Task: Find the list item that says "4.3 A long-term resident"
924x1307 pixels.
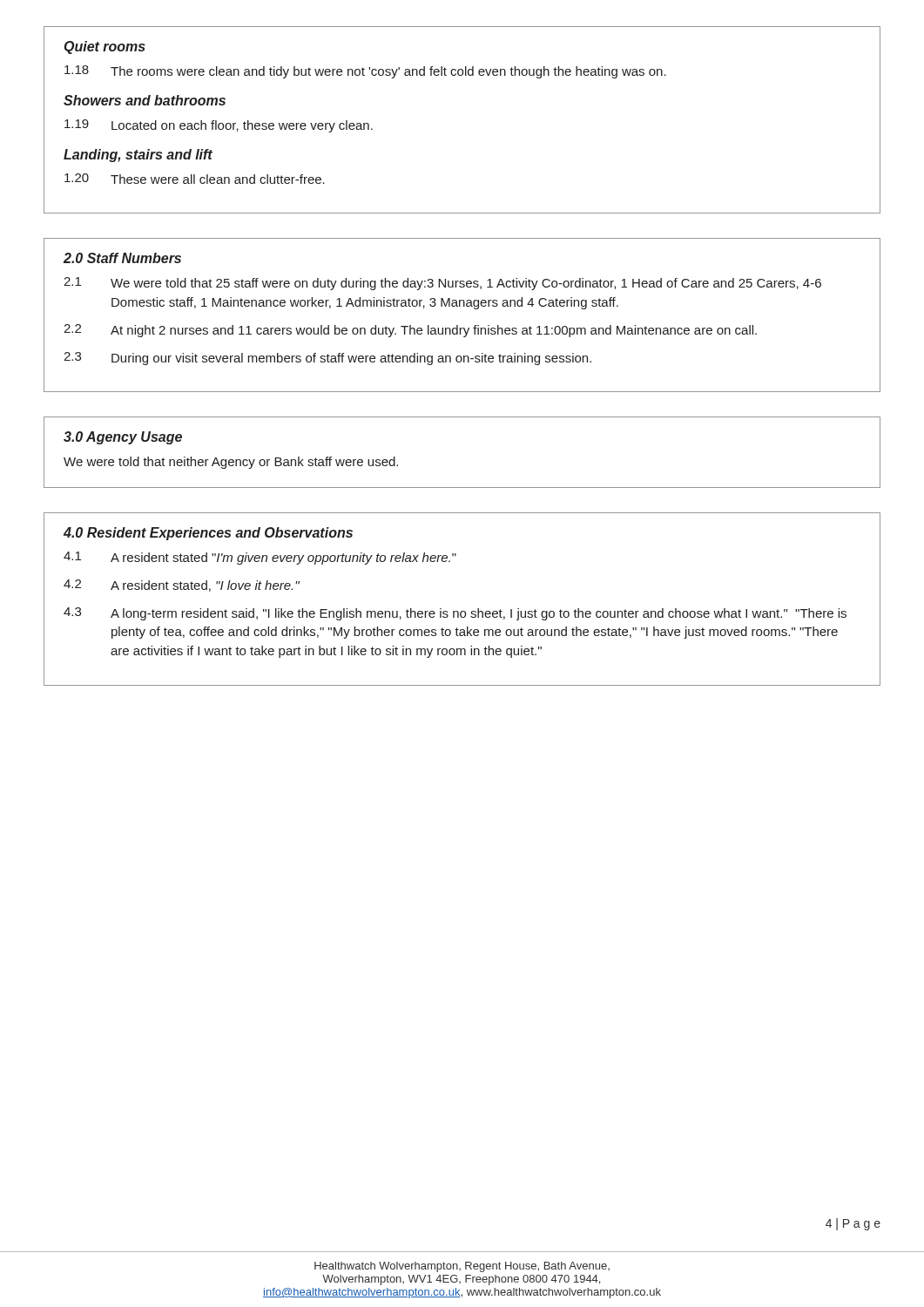Action: (x=462, y=632)
